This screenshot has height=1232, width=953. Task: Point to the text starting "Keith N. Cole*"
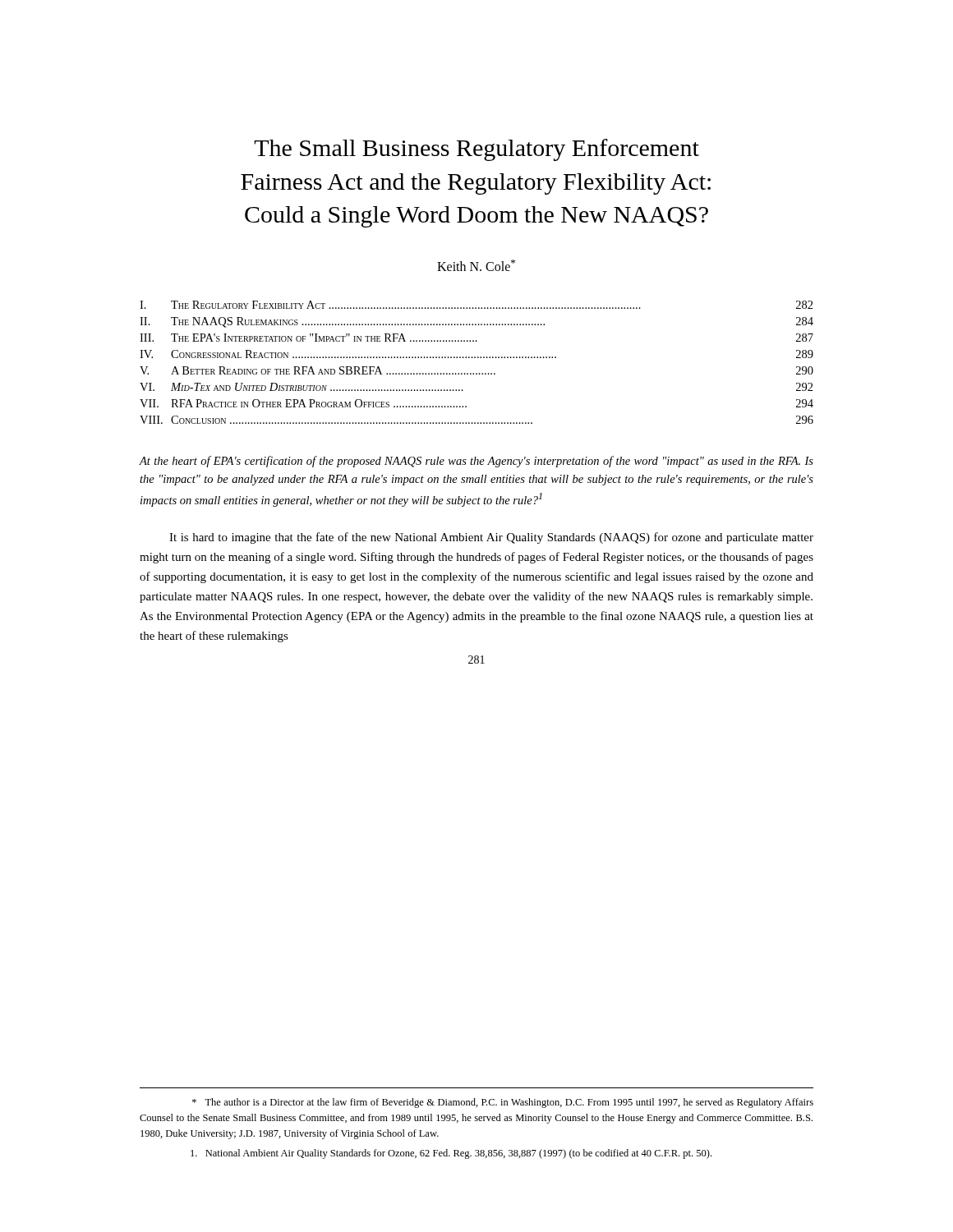pos(476,265)
